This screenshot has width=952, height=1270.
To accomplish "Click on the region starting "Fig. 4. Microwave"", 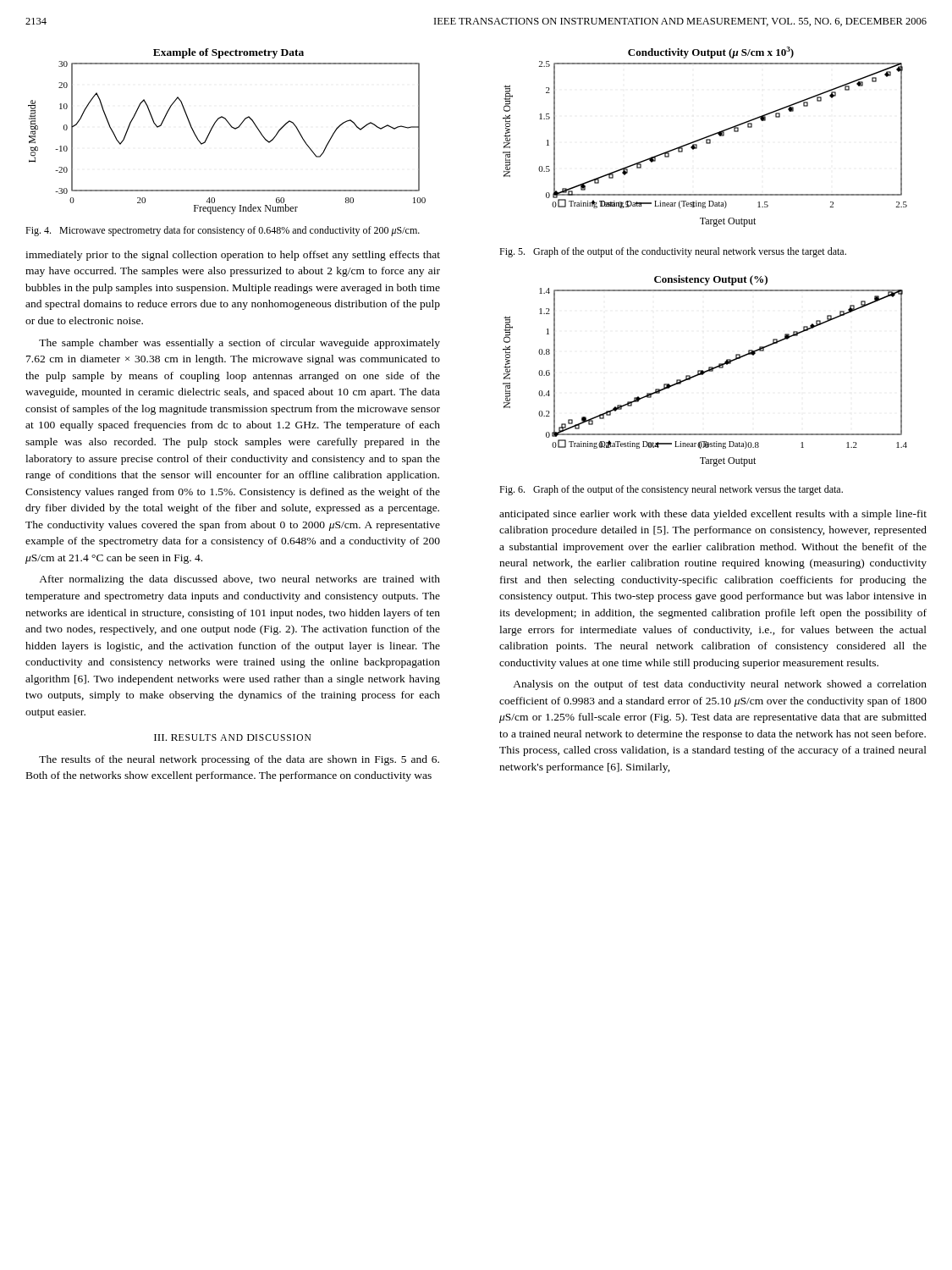I will tap(223, 230).
